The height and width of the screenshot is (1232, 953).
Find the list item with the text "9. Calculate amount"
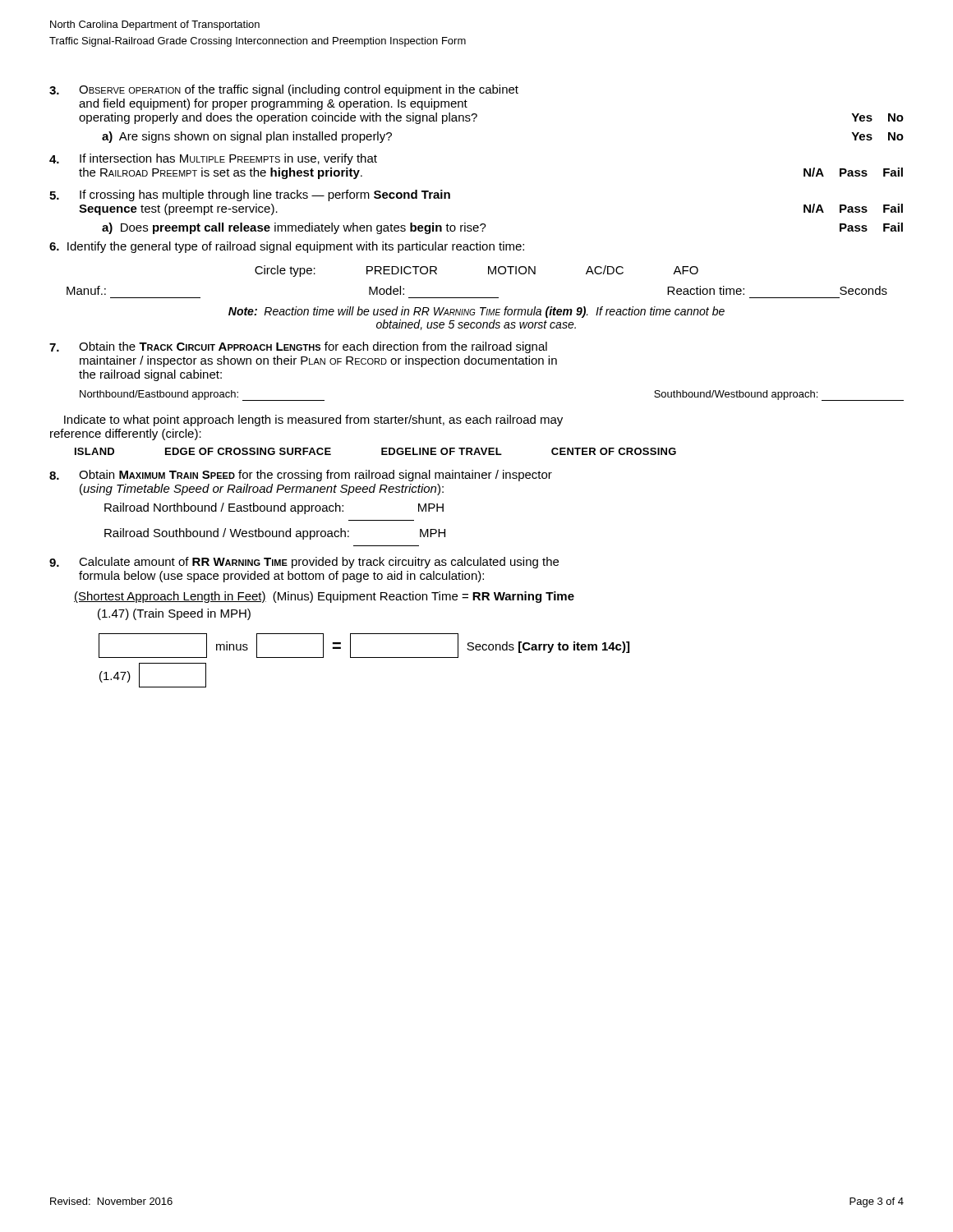[476, 568]
